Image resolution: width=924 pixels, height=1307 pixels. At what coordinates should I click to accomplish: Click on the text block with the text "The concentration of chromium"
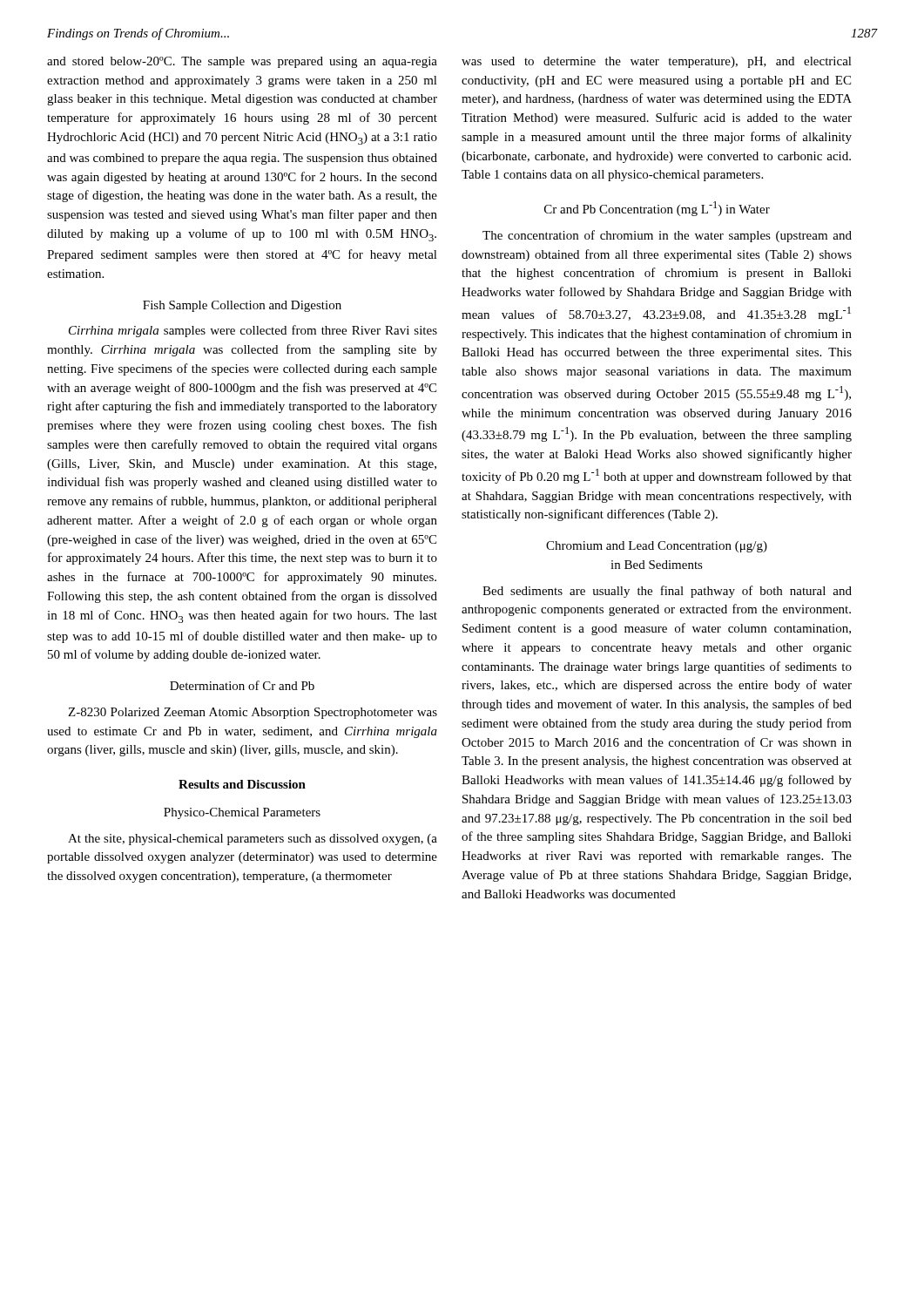[657, 375]
